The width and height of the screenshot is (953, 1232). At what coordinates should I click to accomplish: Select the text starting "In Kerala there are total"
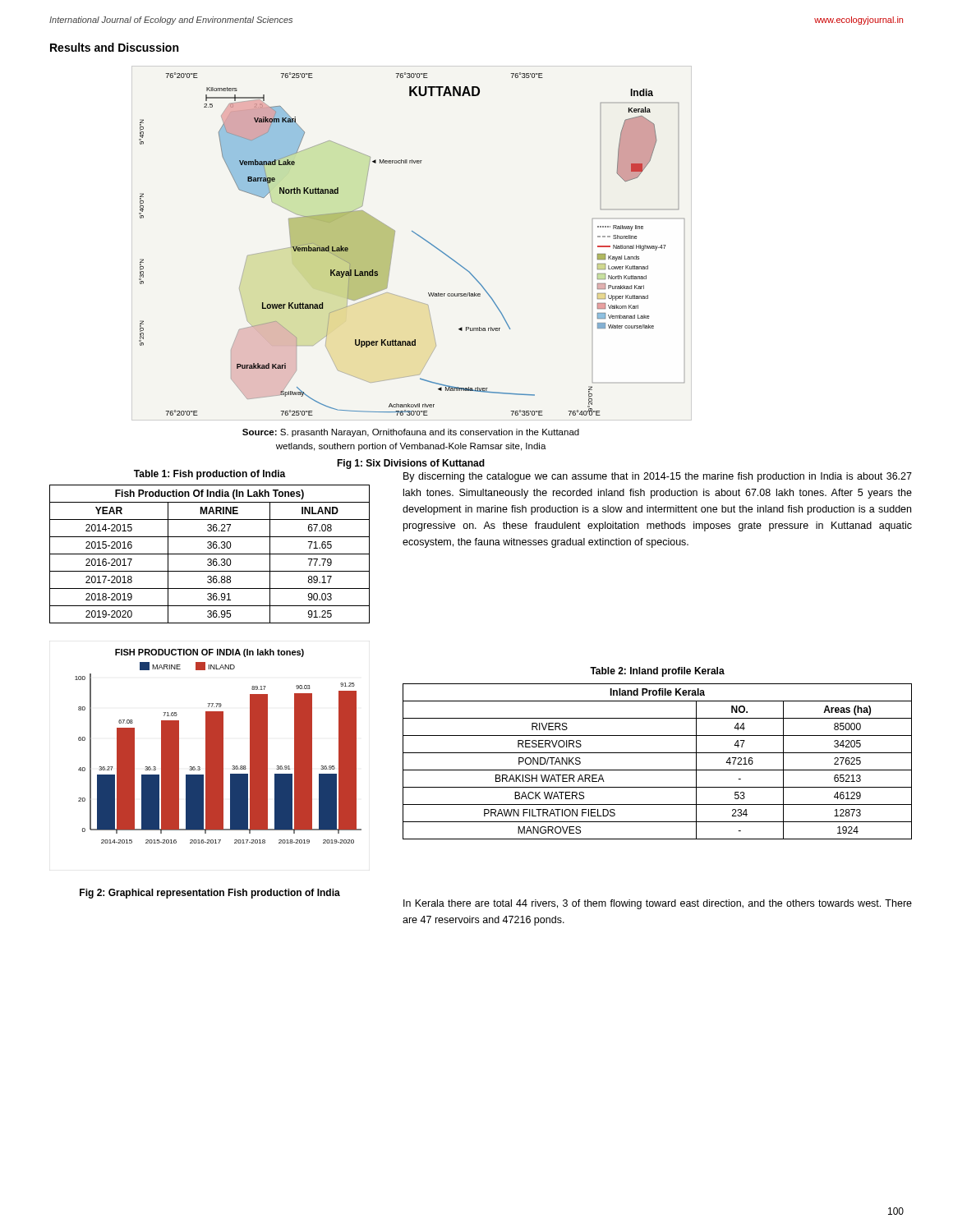click(657, 912)
